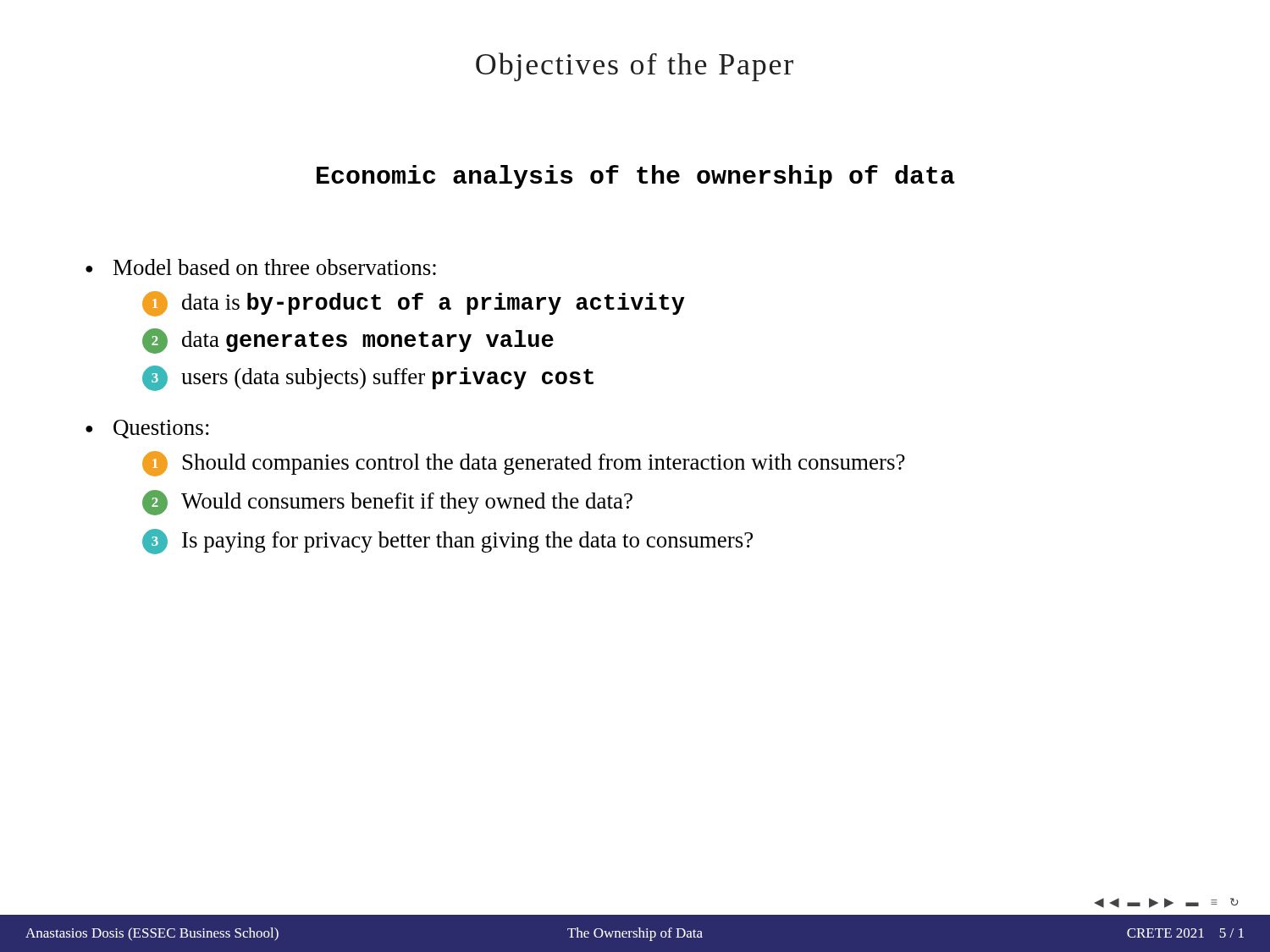Locate the list item containing "● Questions:"

coord(148,428)
